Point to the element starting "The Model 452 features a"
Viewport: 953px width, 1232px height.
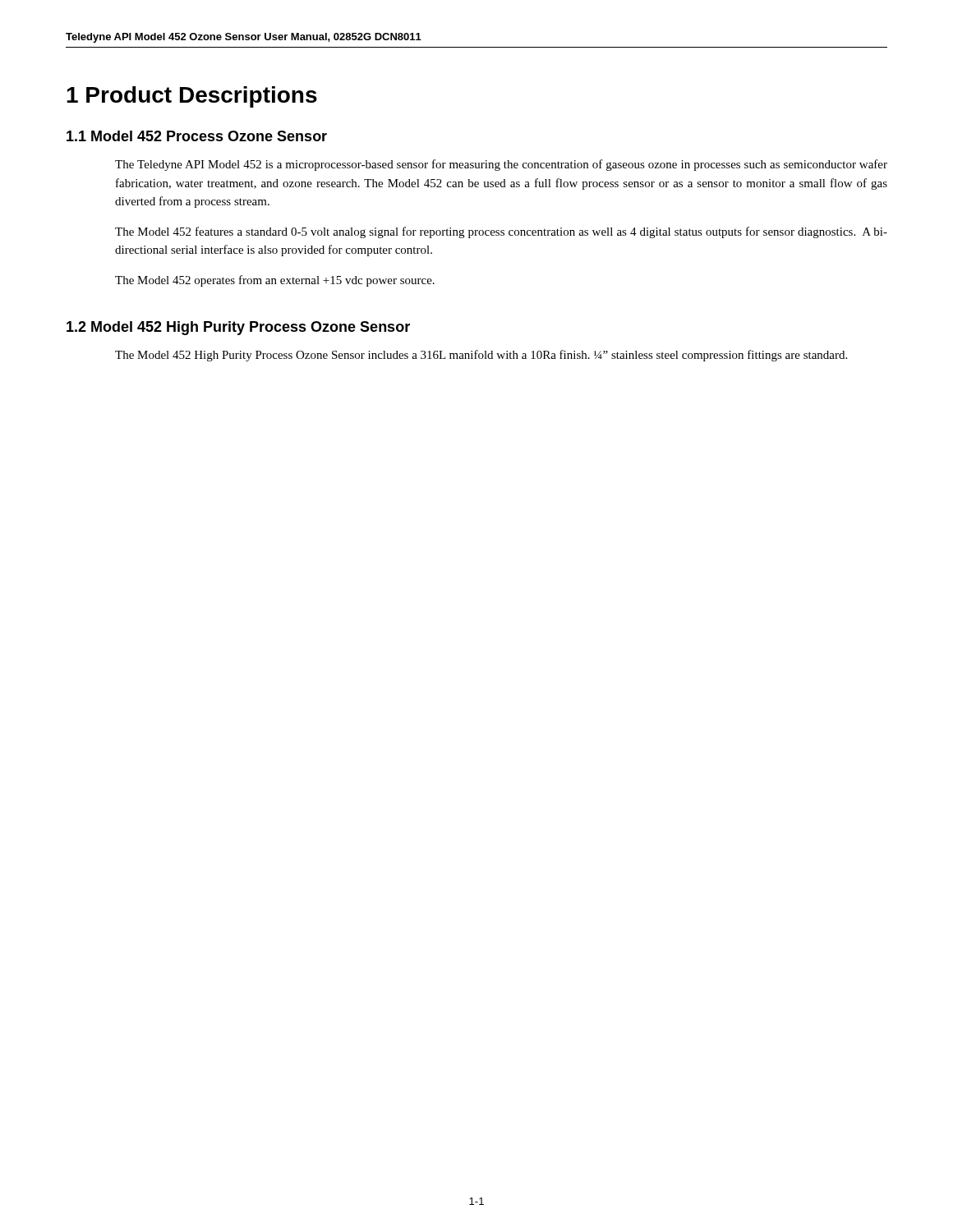click(x=501, y=240)
